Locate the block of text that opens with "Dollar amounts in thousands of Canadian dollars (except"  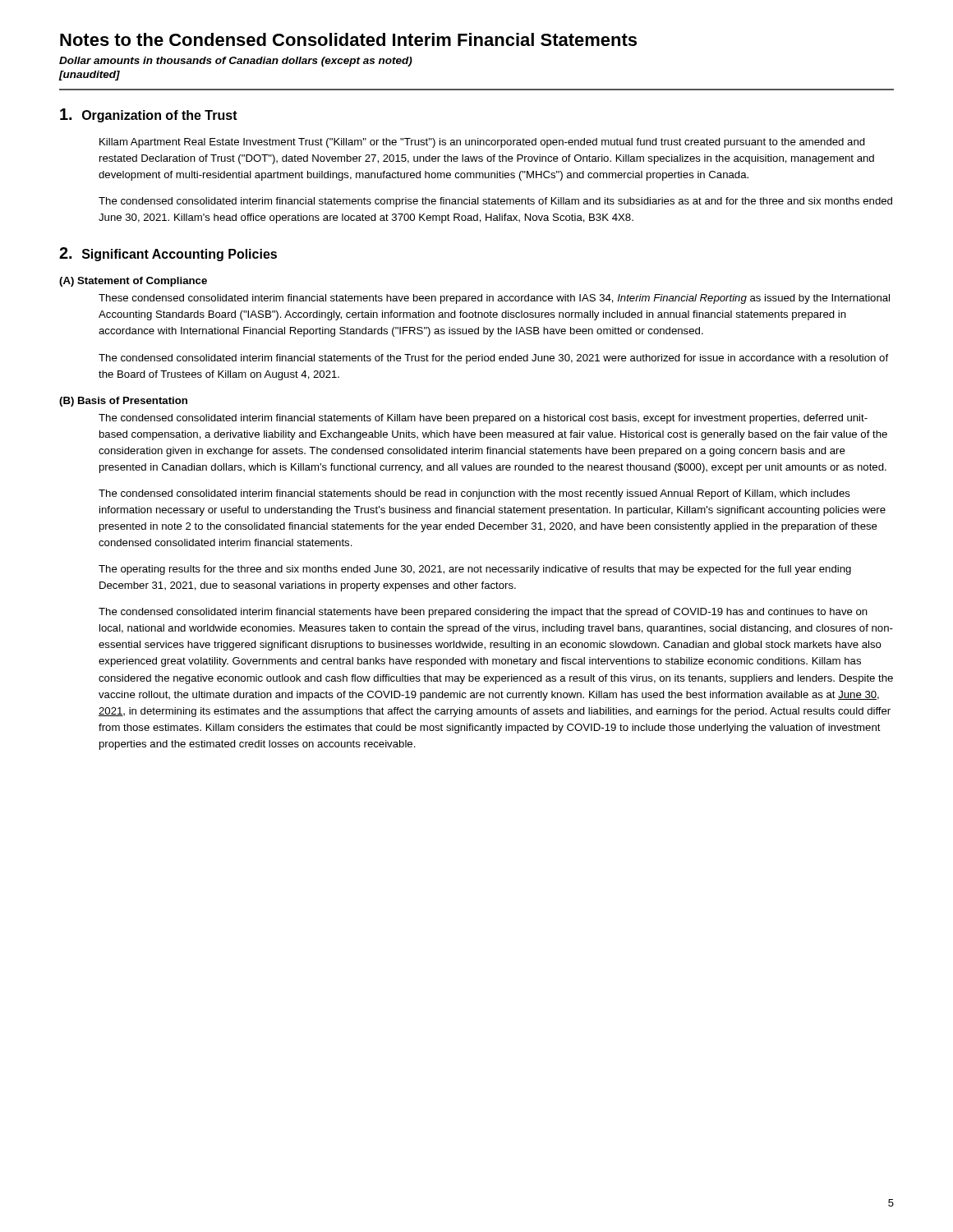click(x=236, y=62)
